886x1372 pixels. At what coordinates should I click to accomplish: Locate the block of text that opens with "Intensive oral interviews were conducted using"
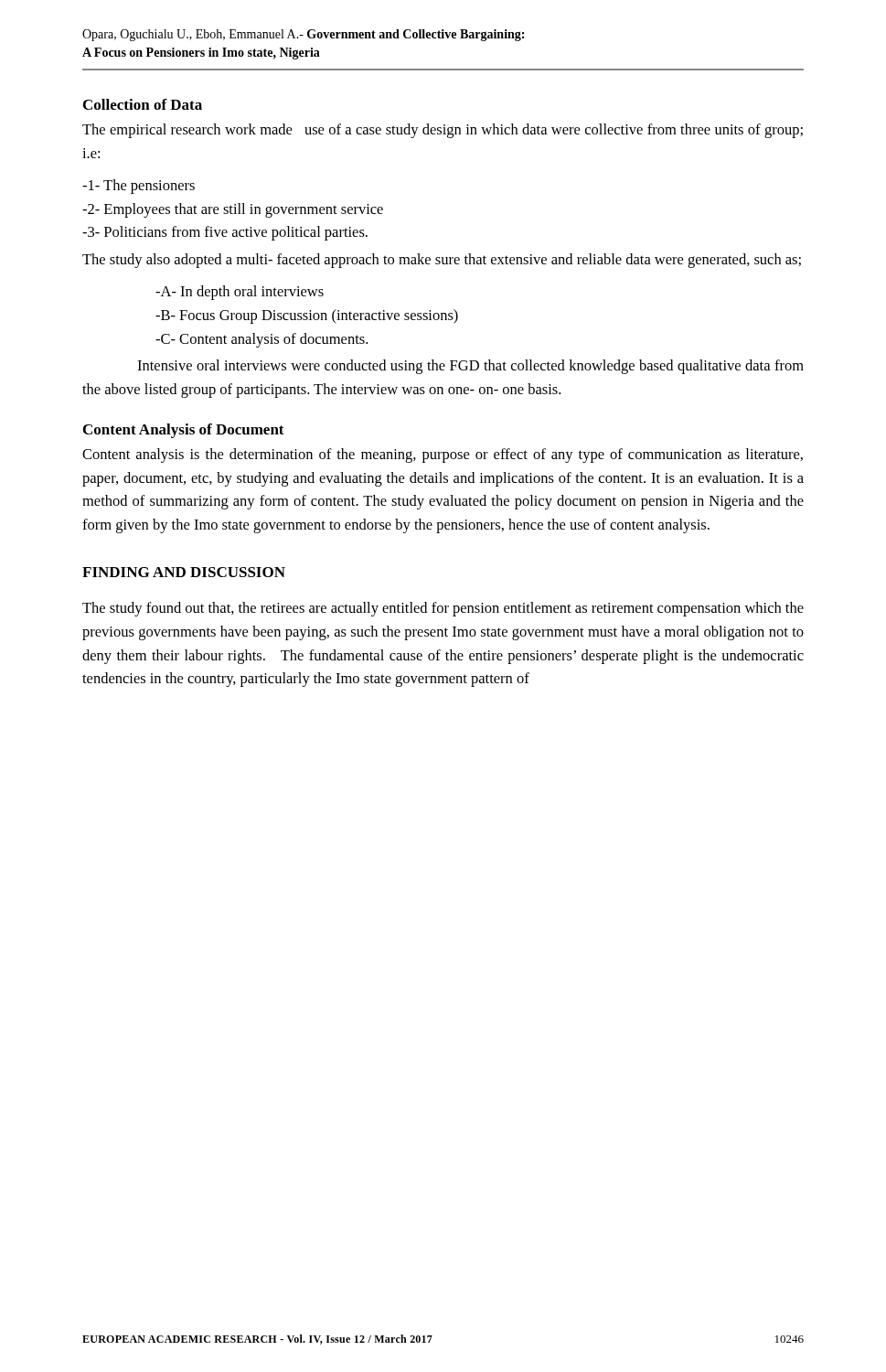coord(443,377)
